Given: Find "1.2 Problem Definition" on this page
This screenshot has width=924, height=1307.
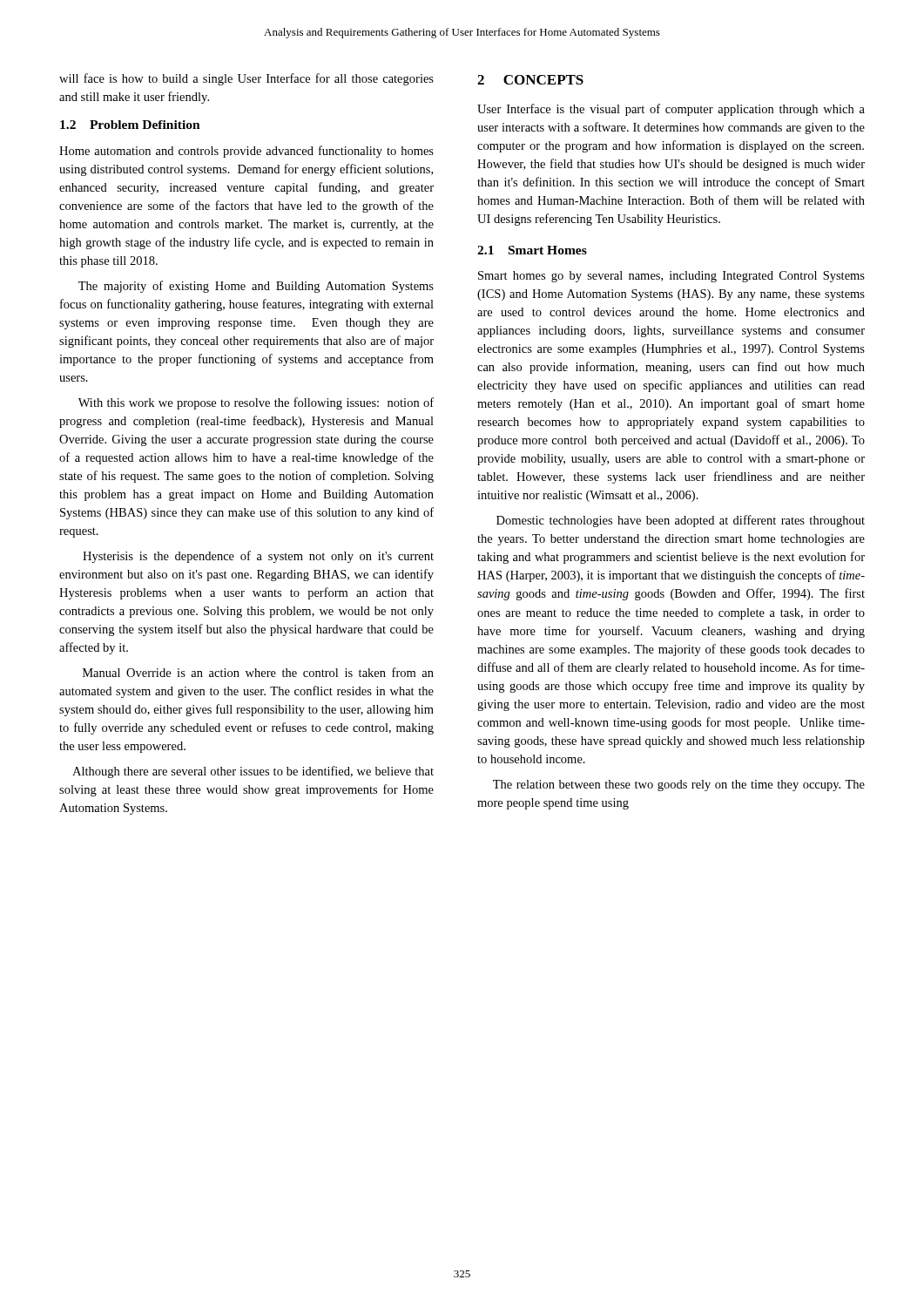Looking at the screenshot, I should point(130,124).
